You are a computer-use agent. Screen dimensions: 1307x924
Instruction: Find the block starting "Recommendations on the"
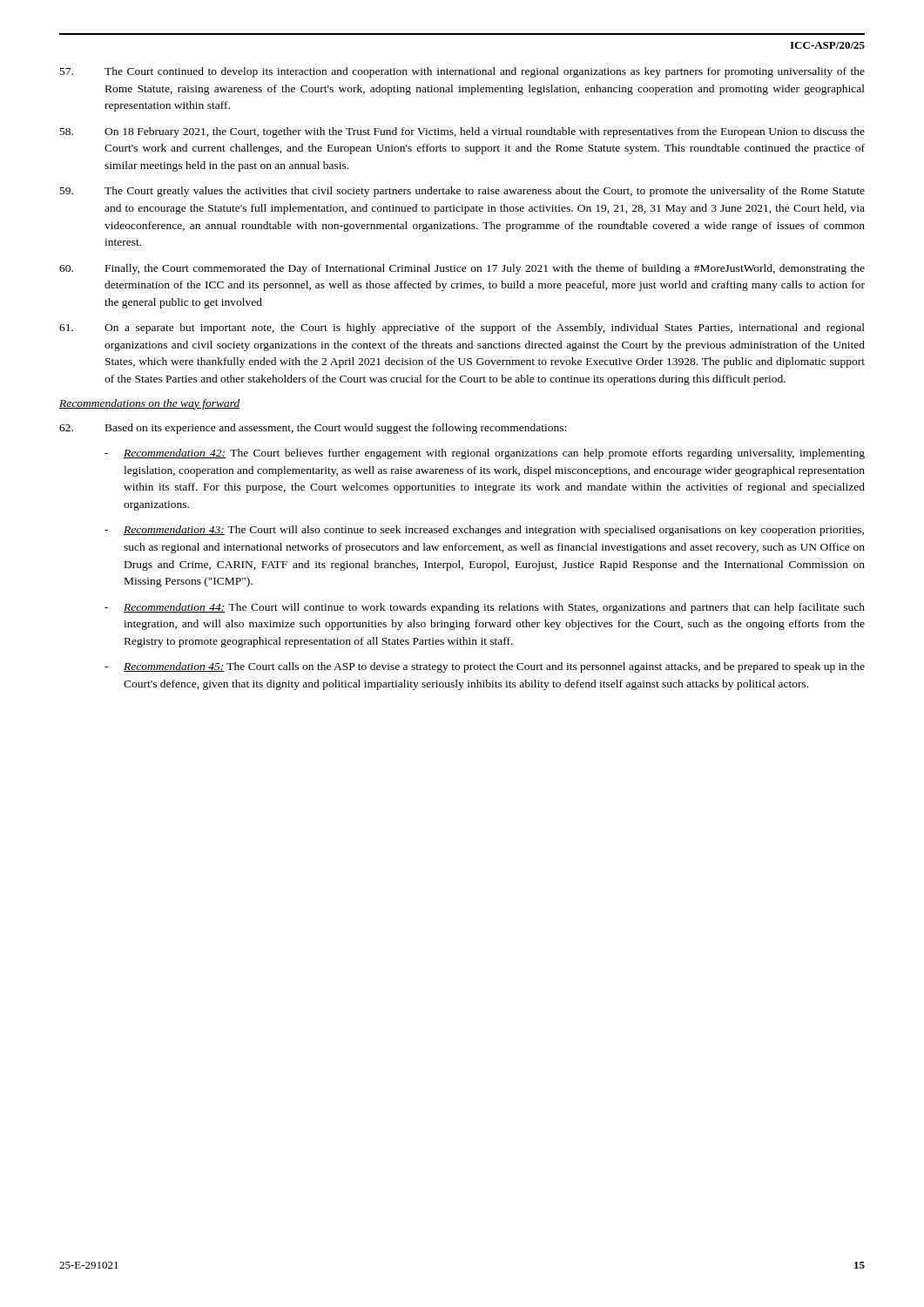(149, 403)
